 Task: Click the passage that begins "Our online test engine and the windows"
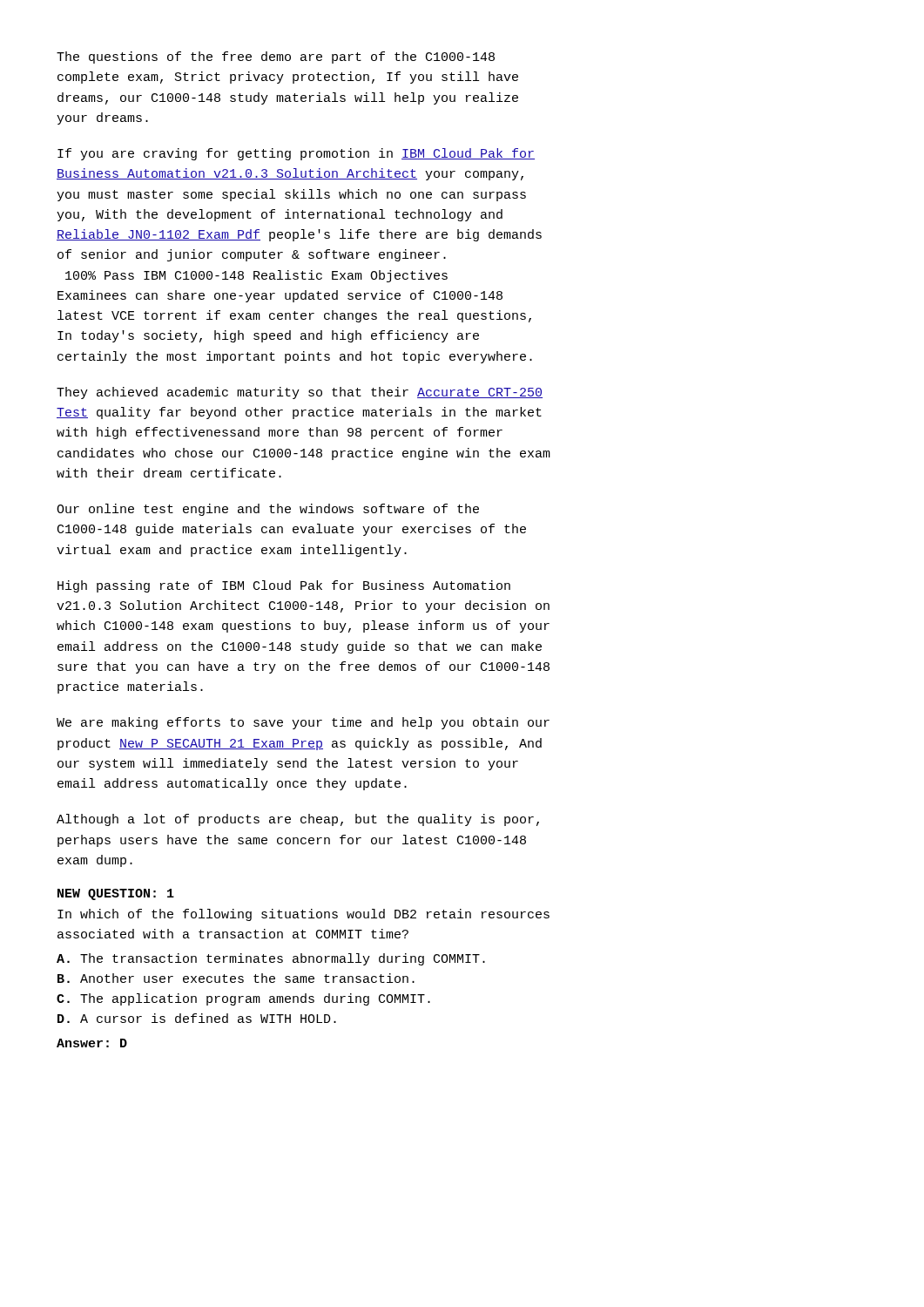pyautogui.click(x=292, y=530)
